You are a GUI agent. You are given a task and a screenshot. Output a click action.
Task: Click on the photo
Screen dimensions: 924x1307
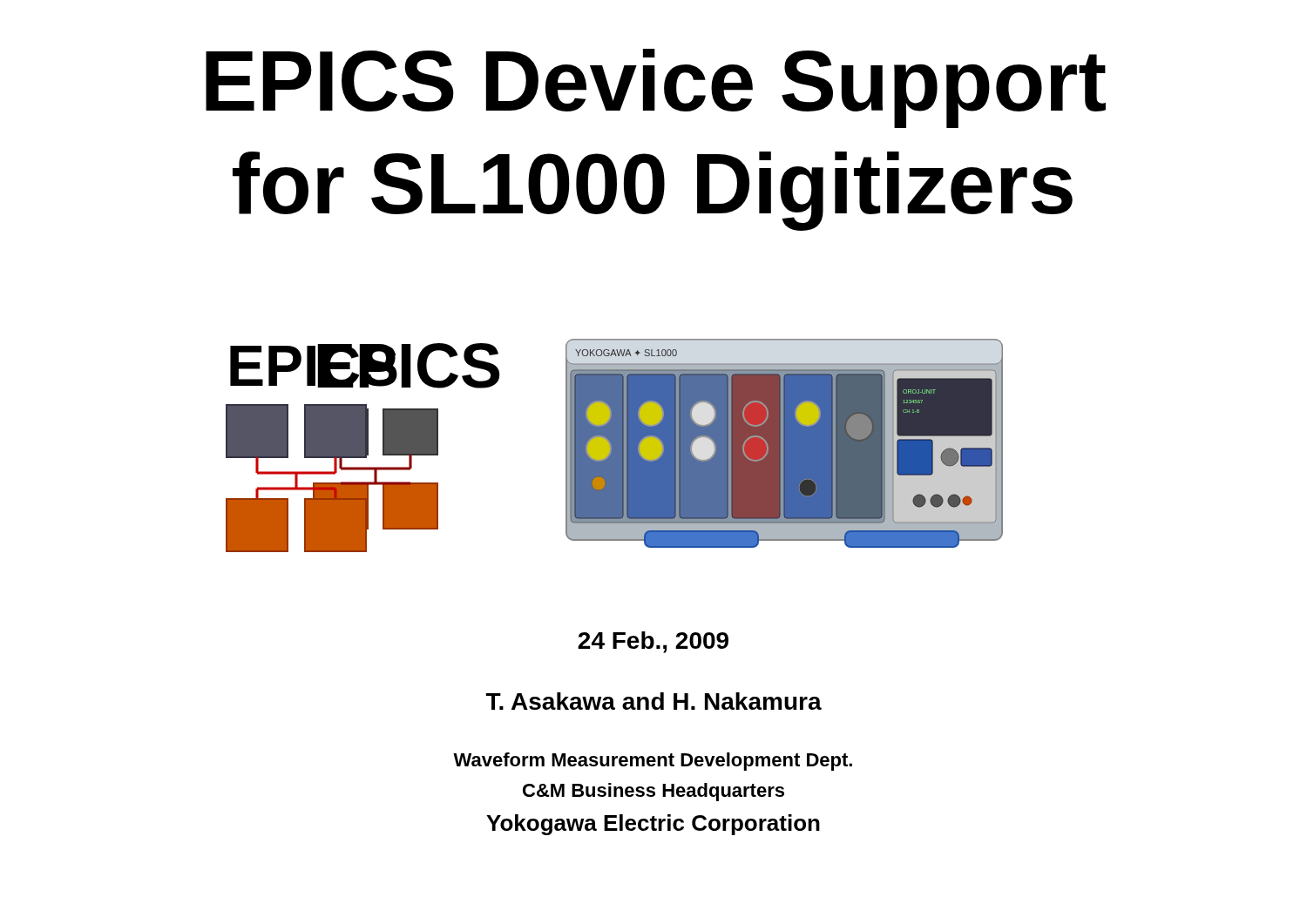(x=784, y=446)
